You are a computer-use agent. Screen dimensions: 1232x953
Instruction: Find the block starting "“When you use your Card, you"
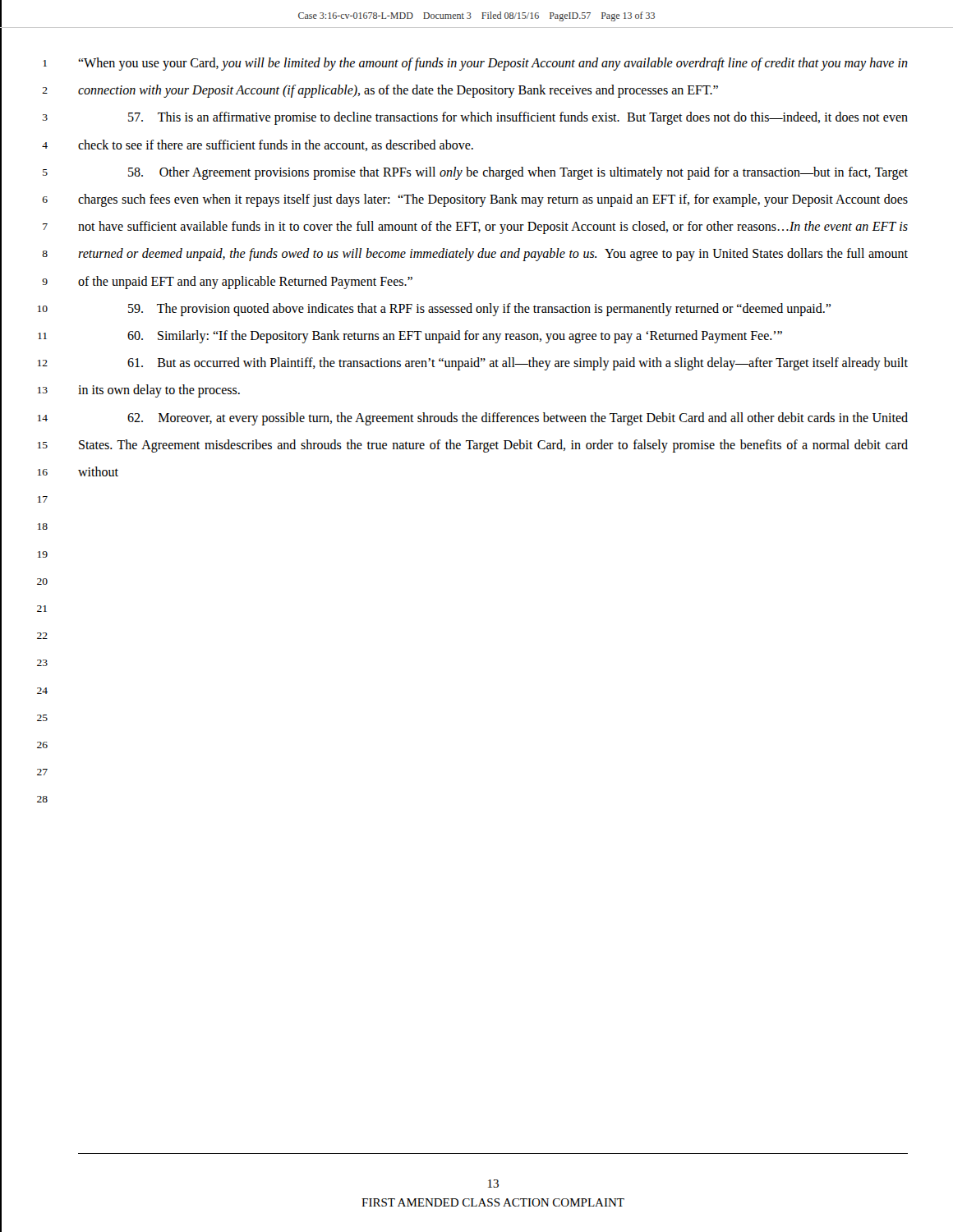tap(493, 76)
